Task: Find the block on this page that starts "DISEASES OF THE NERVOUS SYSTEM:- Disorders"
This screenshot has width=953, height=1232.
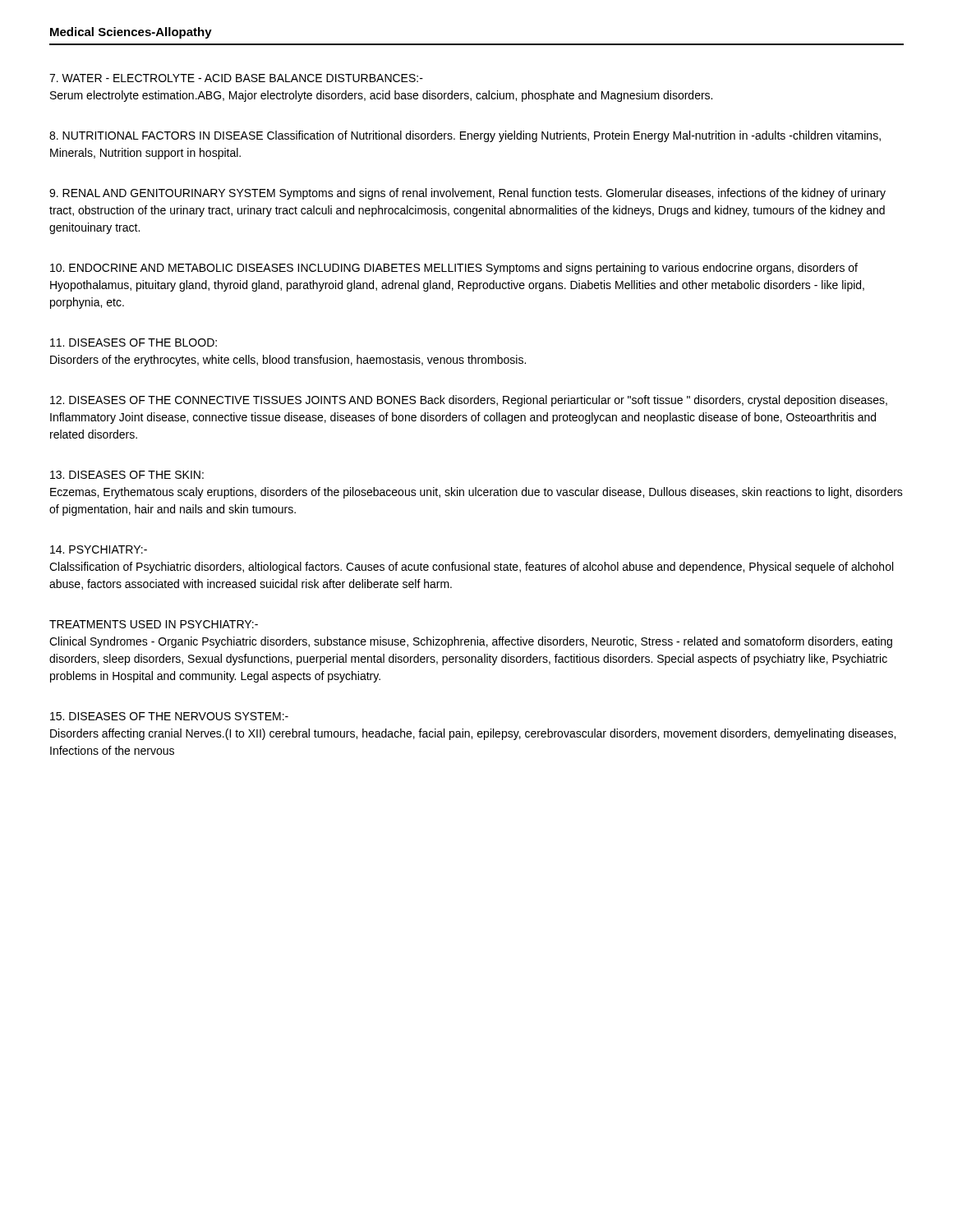Action: (473, 733)
